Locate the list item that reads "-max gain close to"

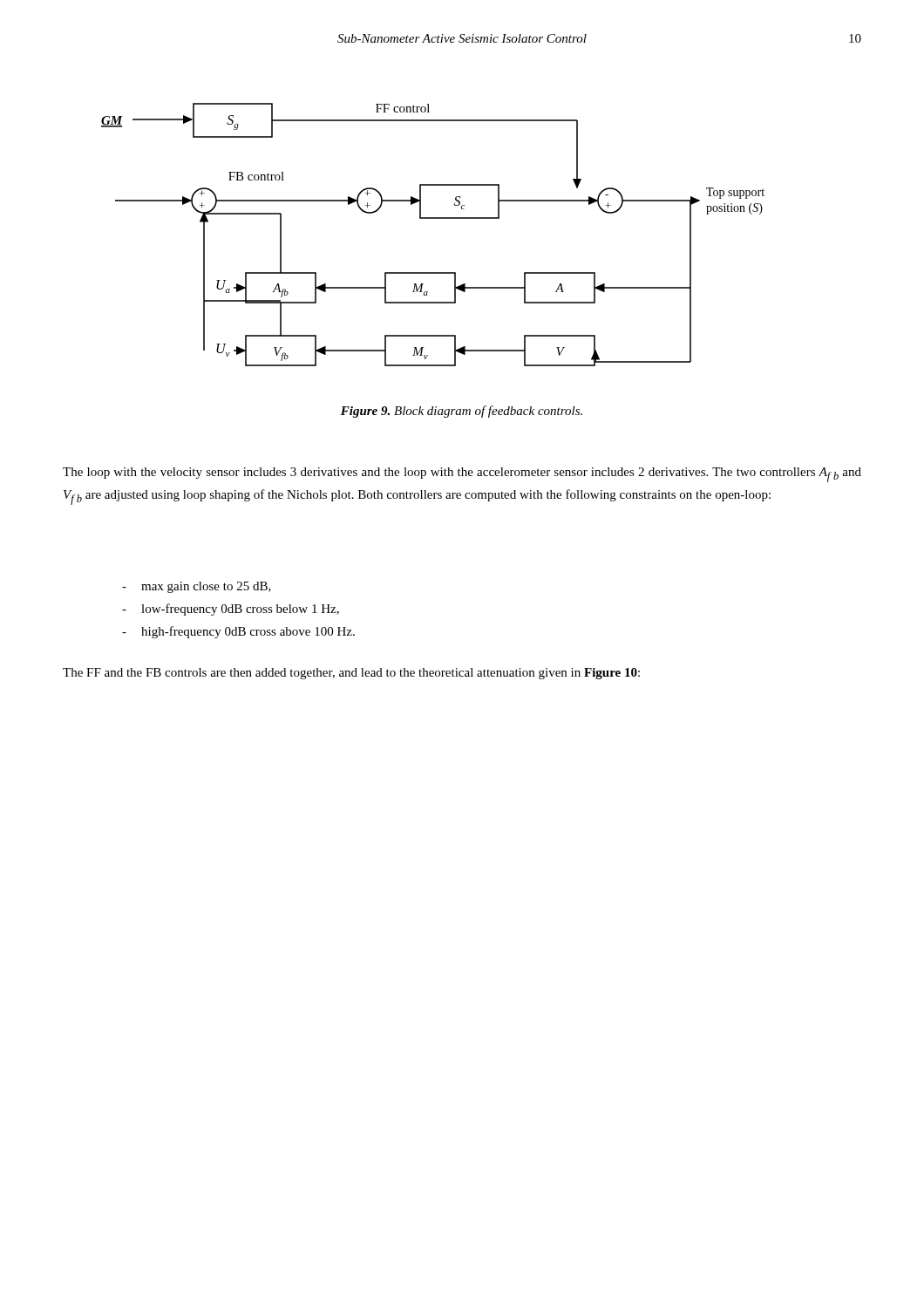coord(197,587)
